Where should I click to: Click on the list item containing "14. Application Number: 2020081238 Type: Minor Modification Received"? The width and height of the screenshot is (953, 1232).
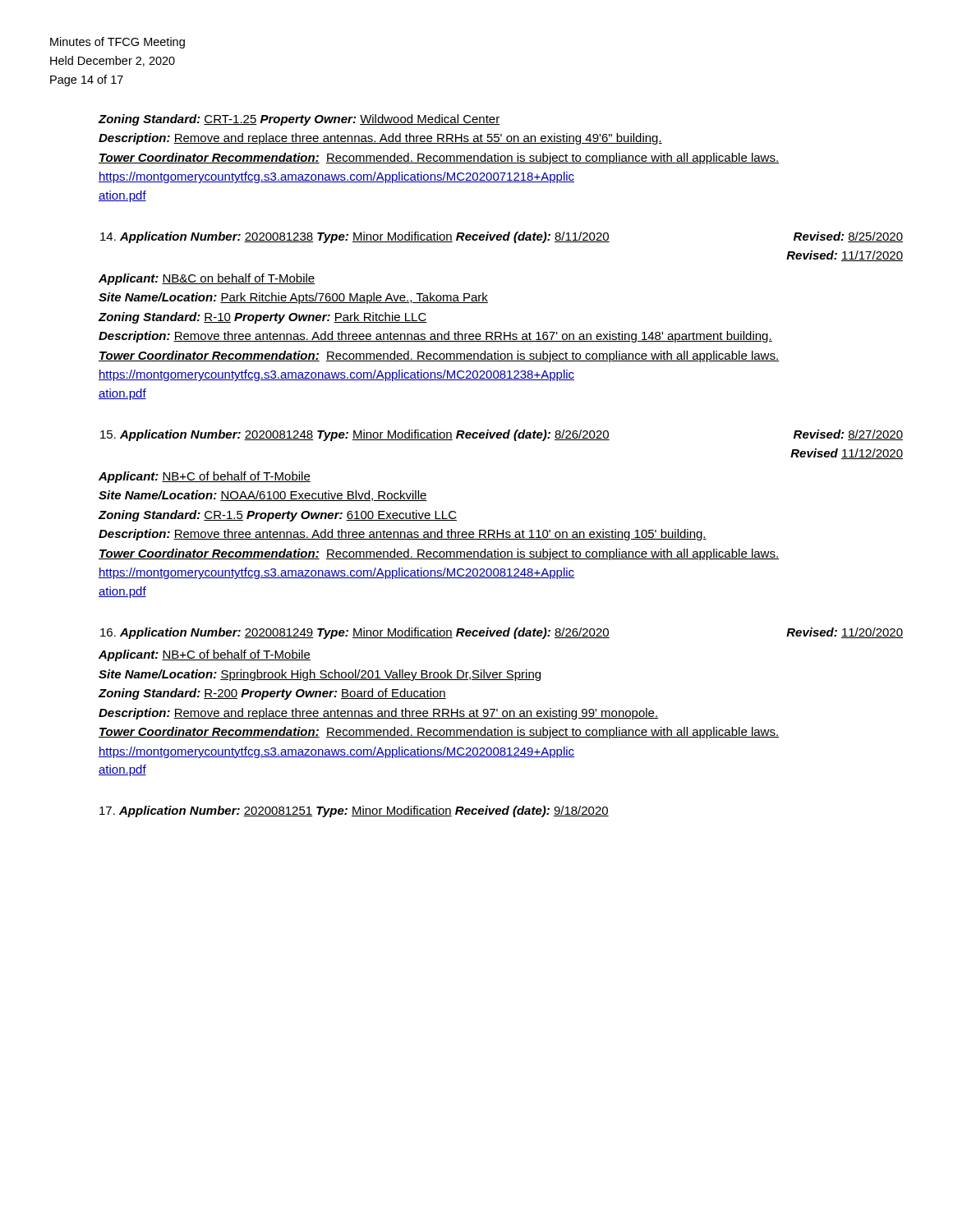point(502,237)
